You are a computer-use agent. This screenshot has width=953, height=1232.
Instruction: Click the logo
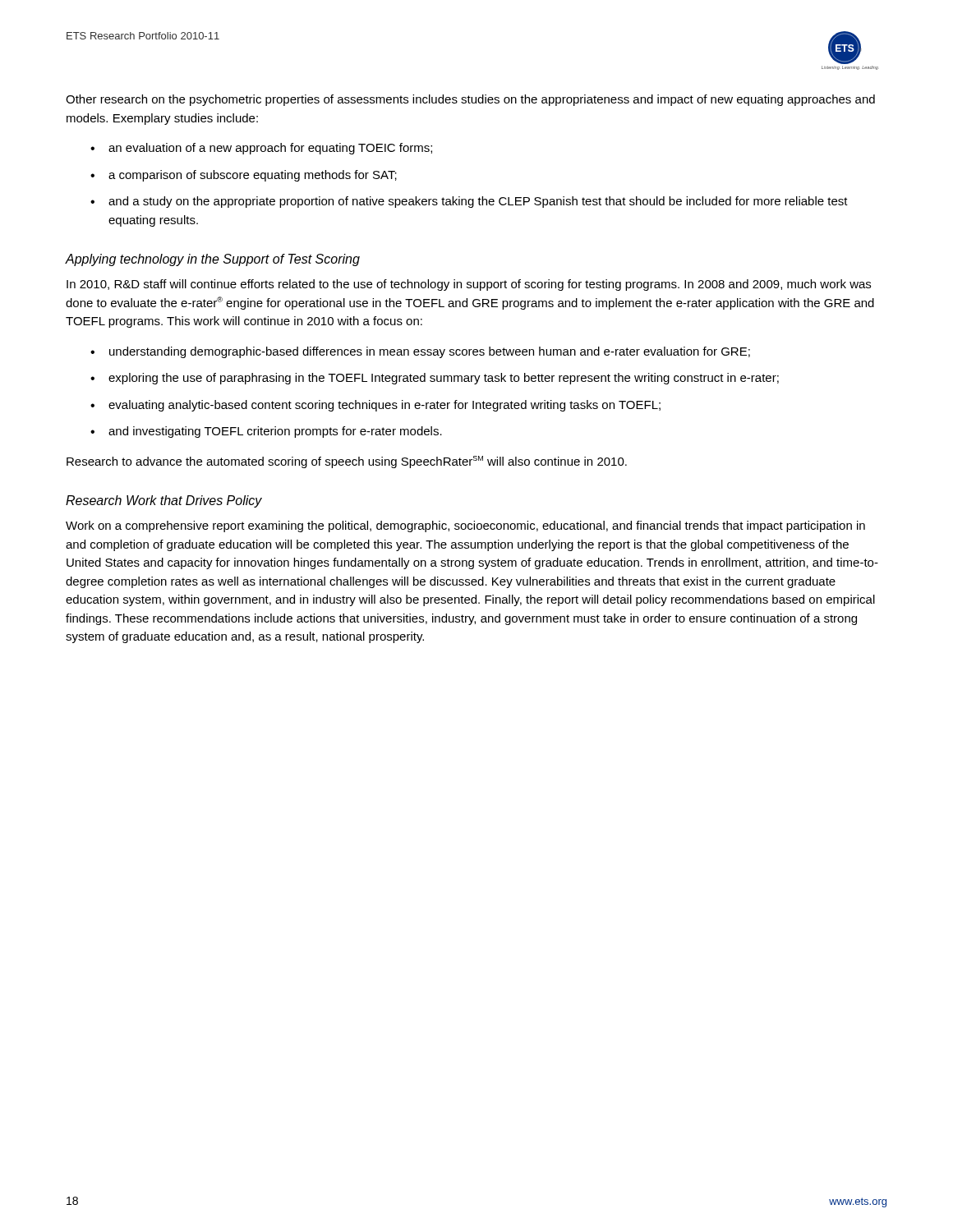tap(850, 53)
